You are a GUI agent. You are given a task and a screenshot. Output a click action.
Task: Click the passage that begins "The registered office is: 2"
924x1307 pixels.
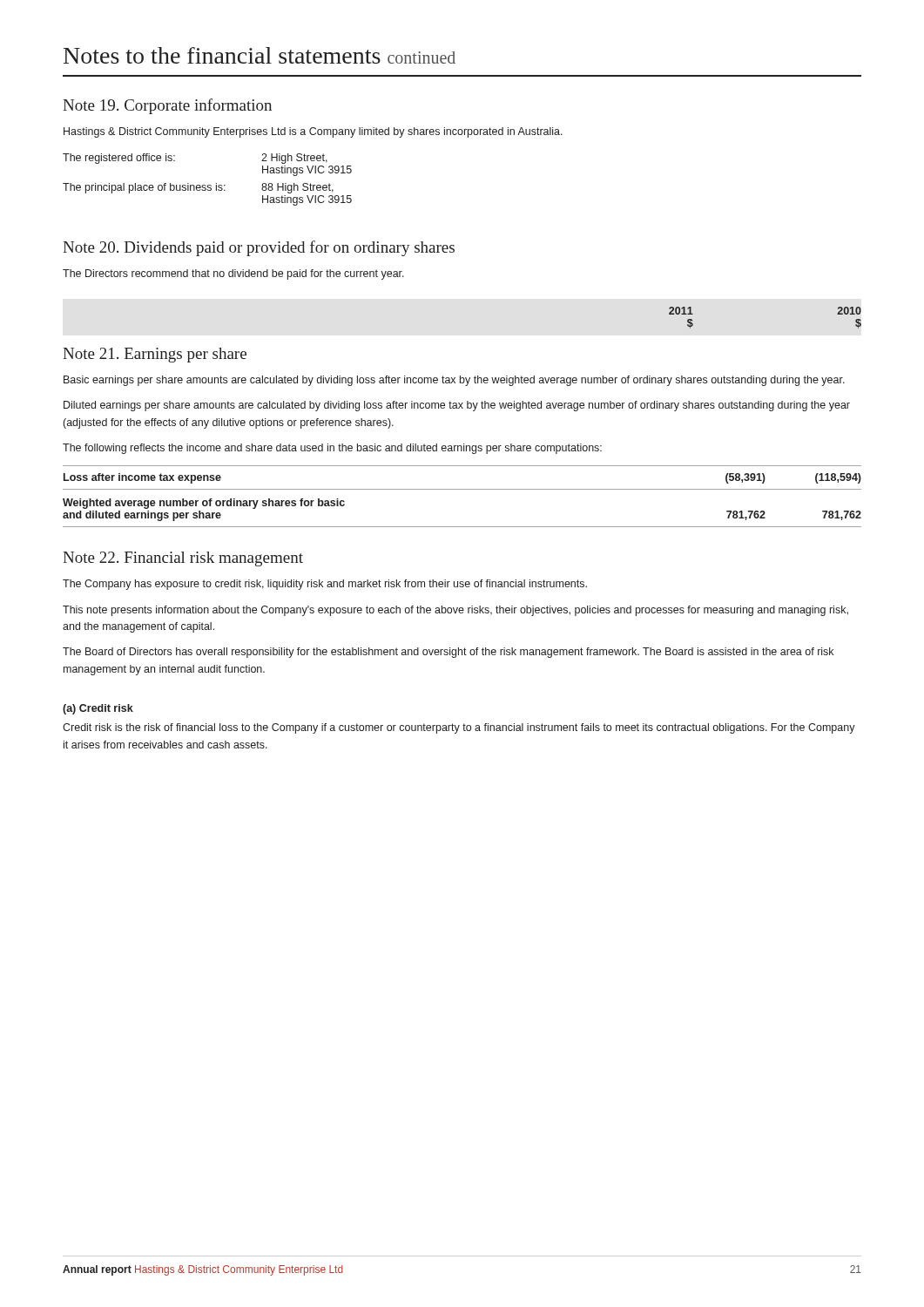tap(211, 179)
